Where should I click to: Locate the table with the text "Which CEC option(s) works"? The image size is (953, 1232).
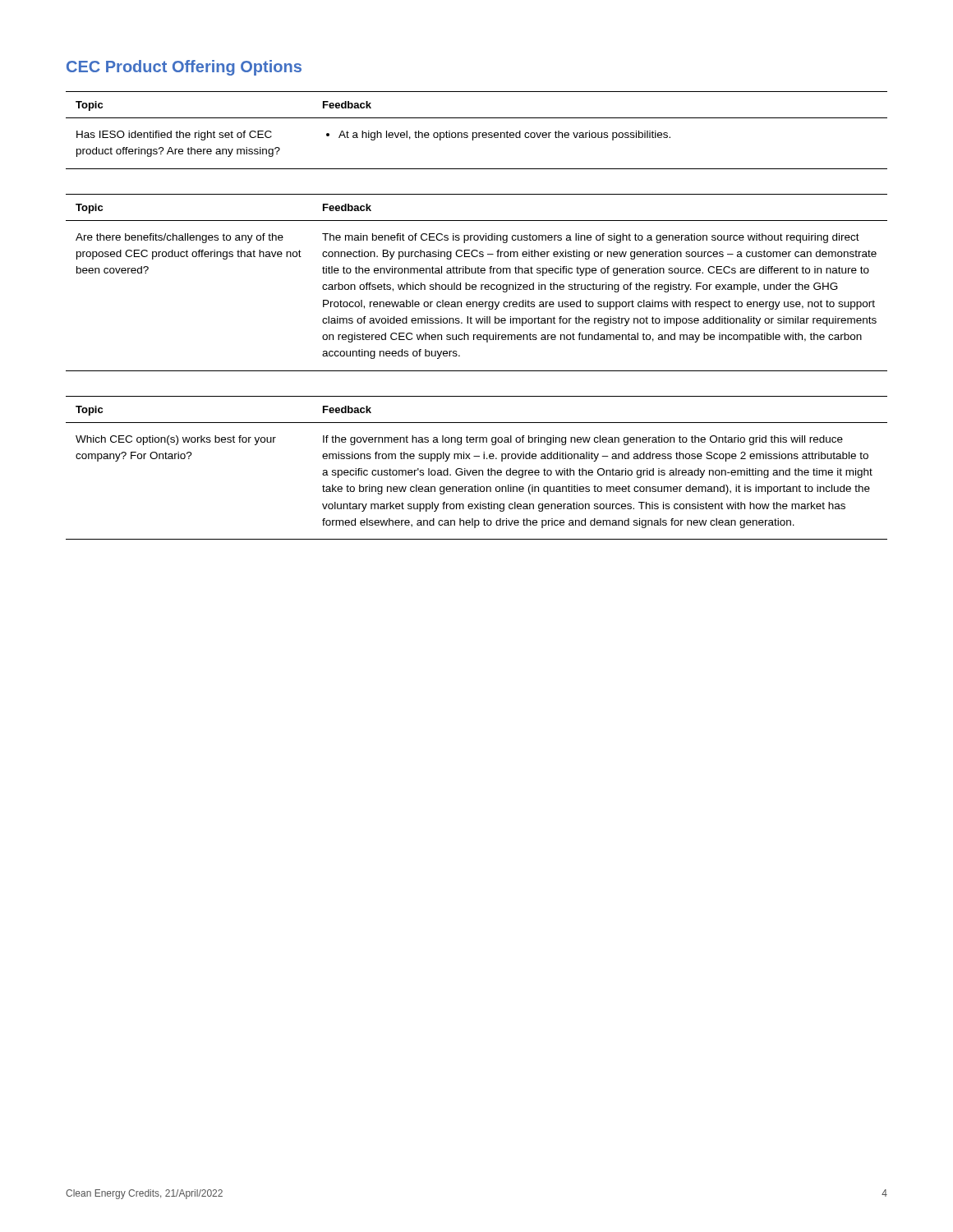(x=476, y=468)
